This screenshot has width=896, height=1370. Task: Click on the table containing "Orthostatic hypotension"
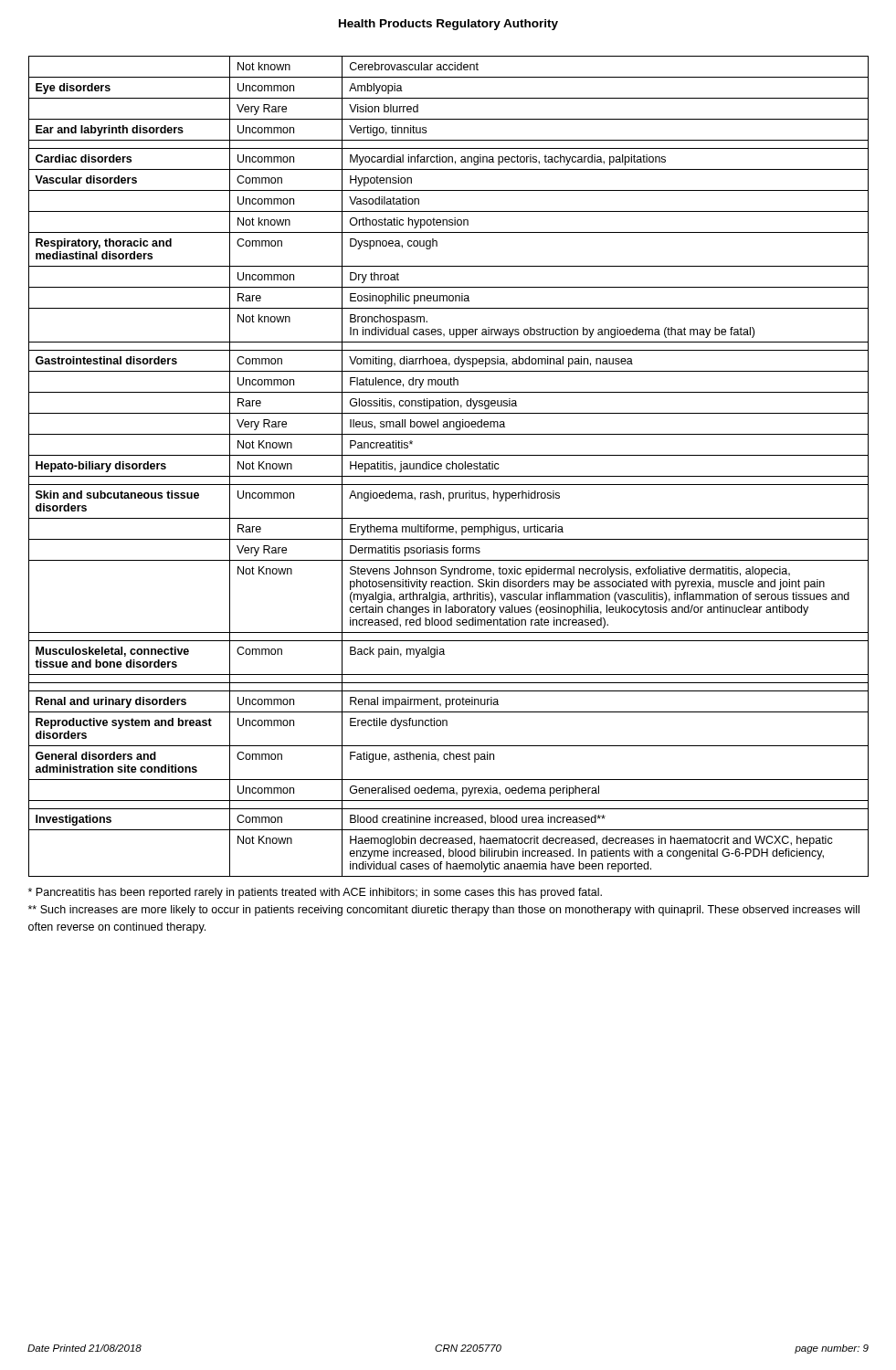[448, 466]
